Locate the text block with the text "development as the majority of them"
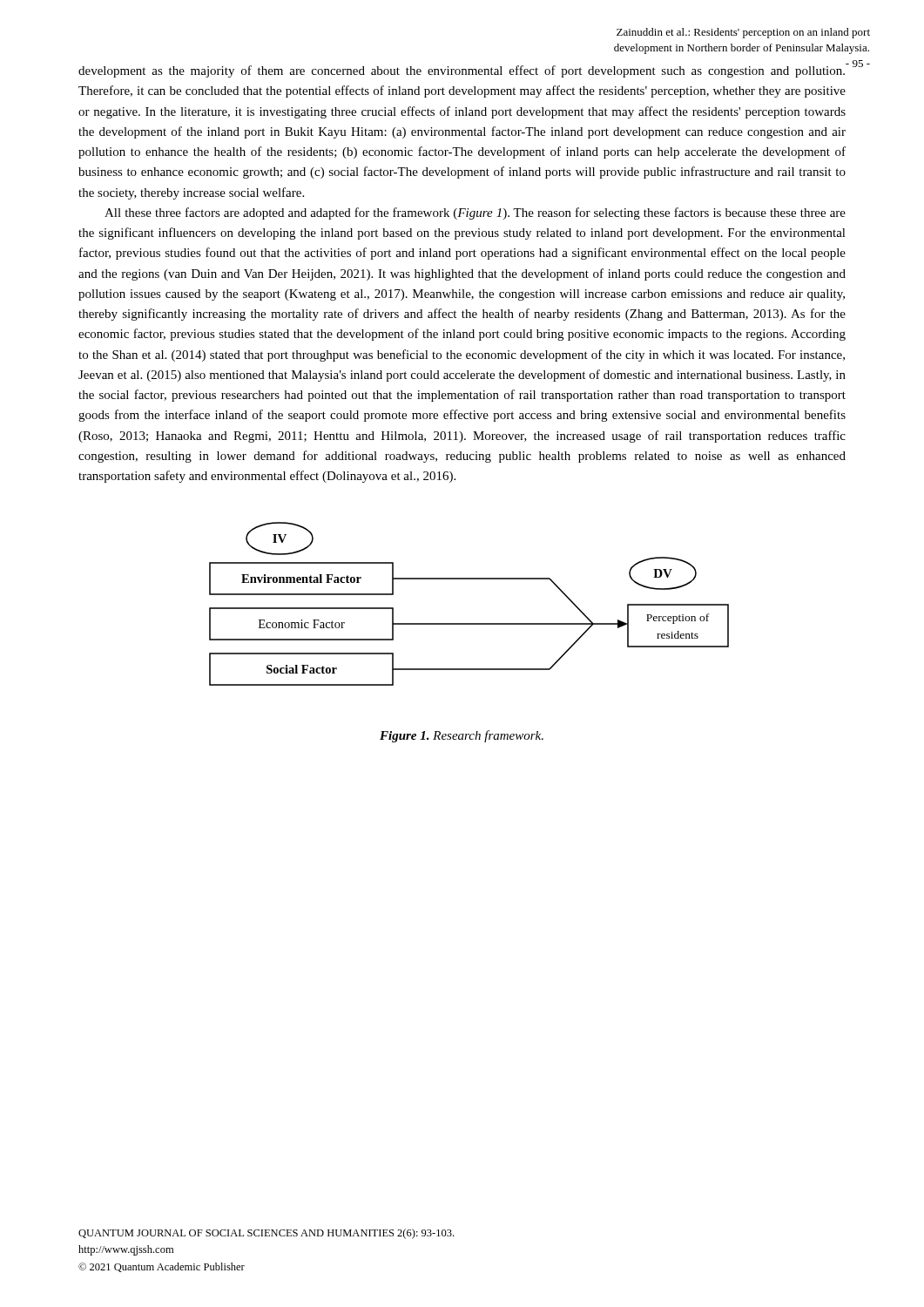Image resolution: width=924 pixels, height=1307 pixels. (x=462, y=132)
